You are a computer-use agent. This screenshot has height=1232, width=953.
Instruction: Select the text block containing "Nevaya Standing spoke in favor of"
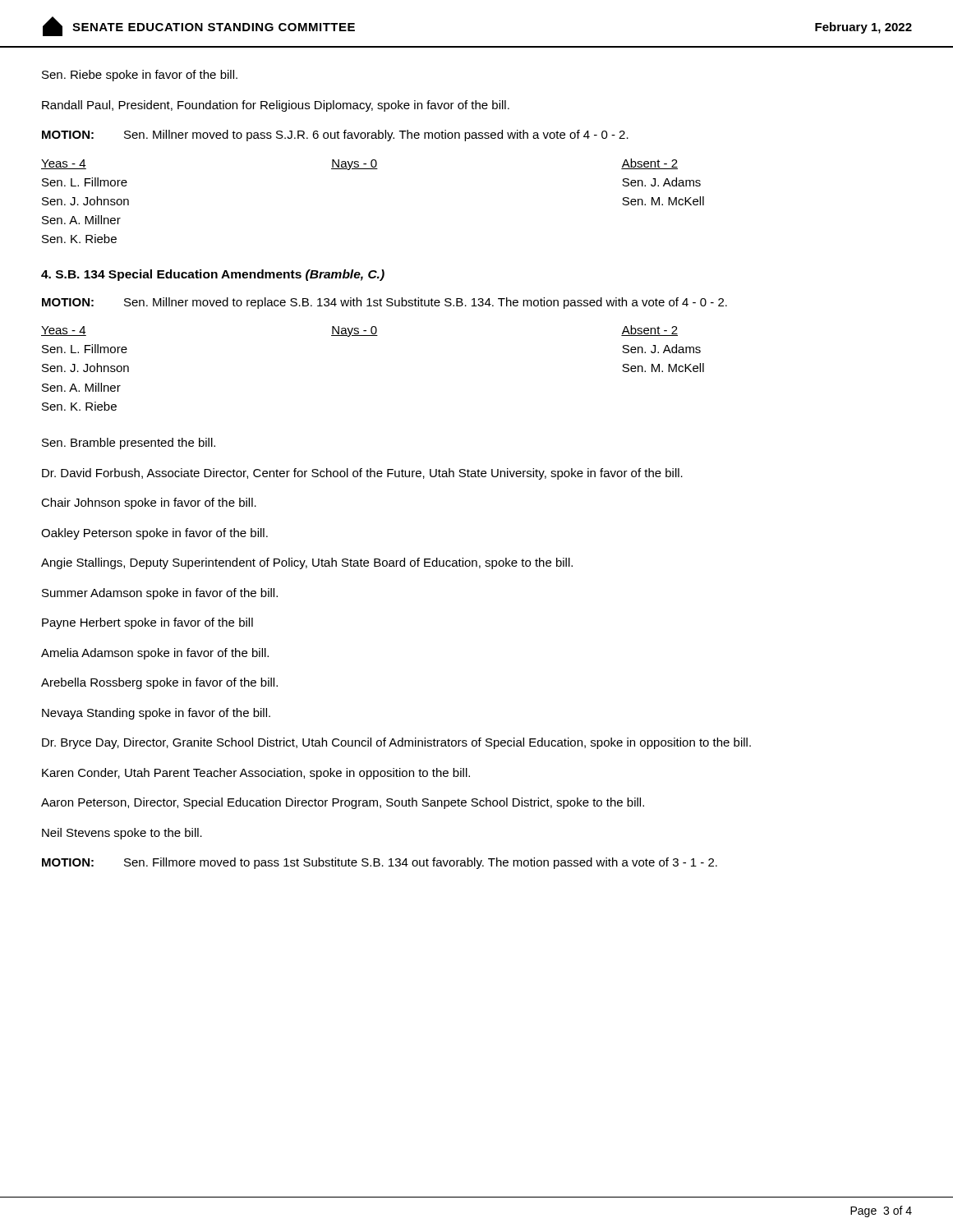click(x=156, y=712)
